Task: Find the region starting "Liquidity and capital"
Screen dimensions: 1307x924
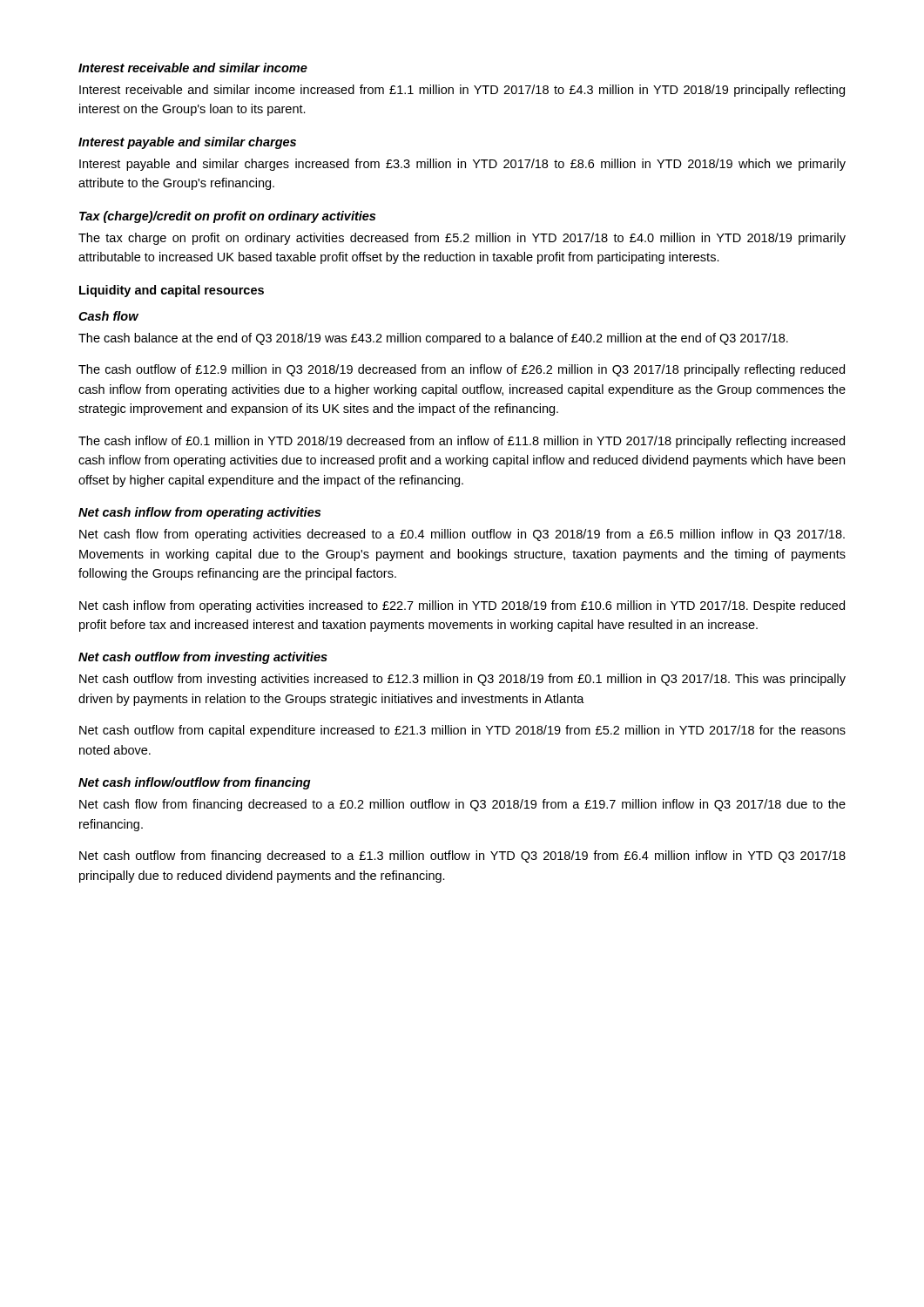Action: [x=171, y=290]
